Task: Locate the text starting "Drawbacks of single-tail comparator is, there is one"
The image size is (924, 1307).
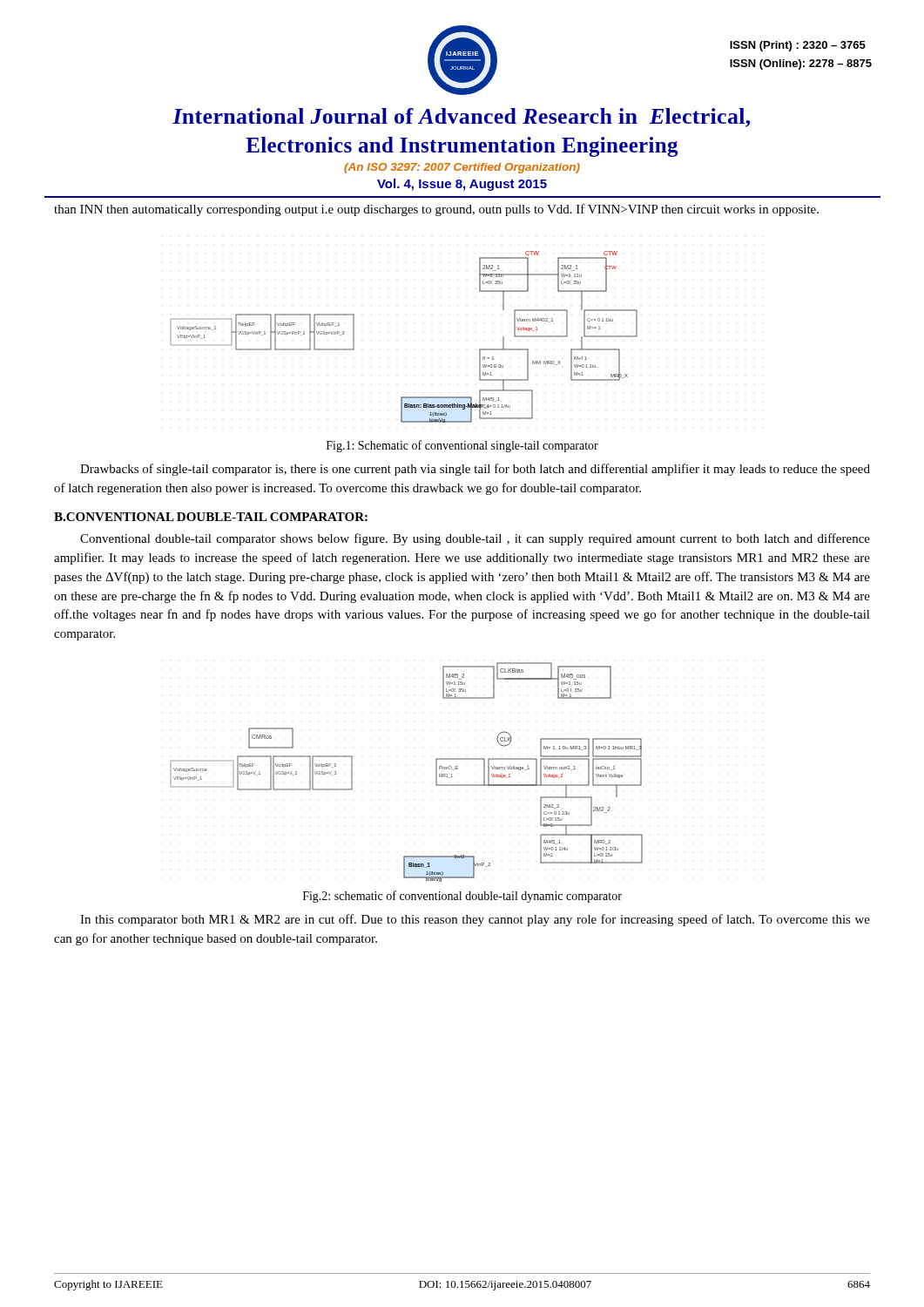Action: 462,478
